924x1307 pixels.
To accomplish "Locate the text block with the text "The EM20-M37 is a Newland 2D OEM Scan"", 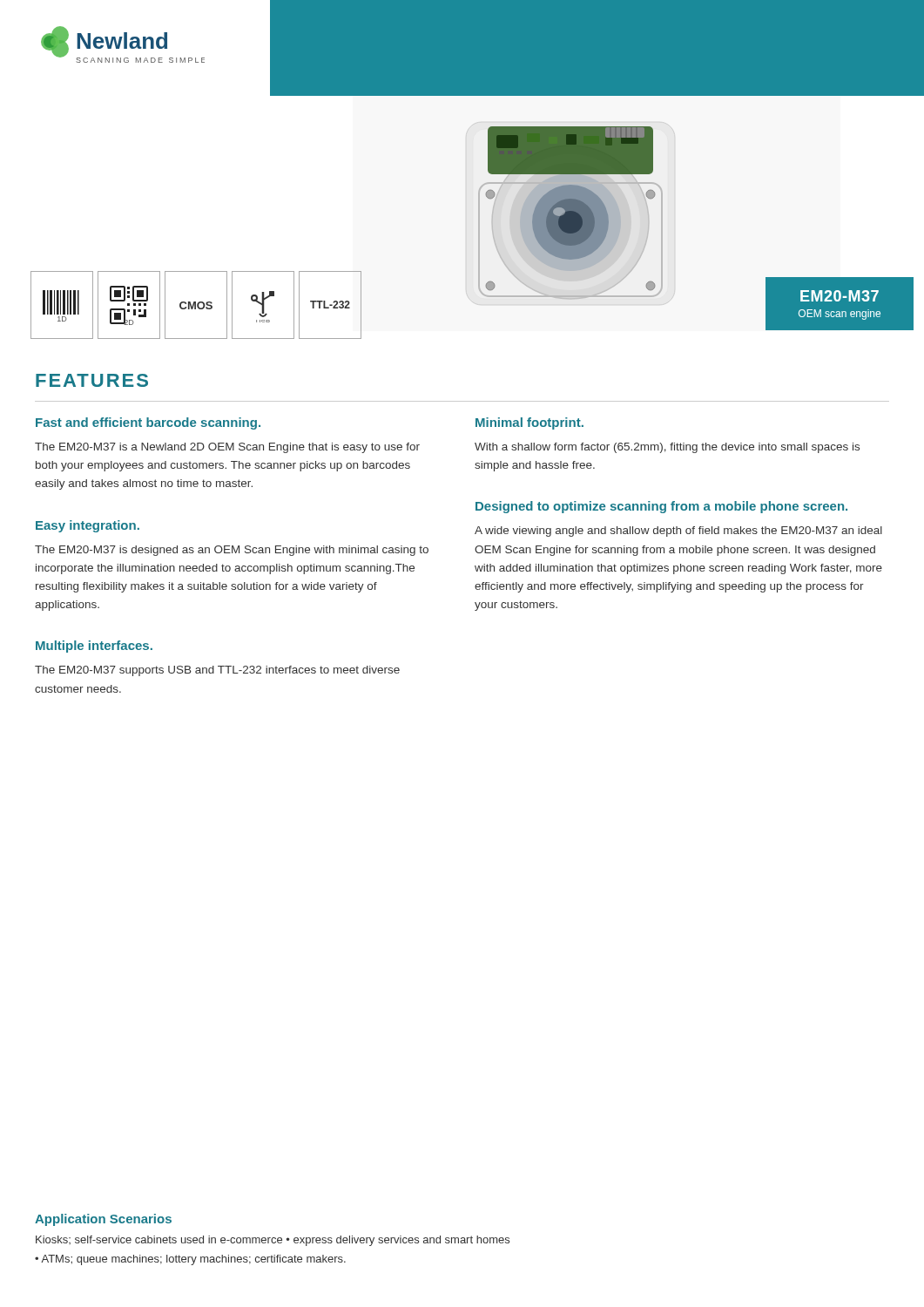I will click(227, 465).
